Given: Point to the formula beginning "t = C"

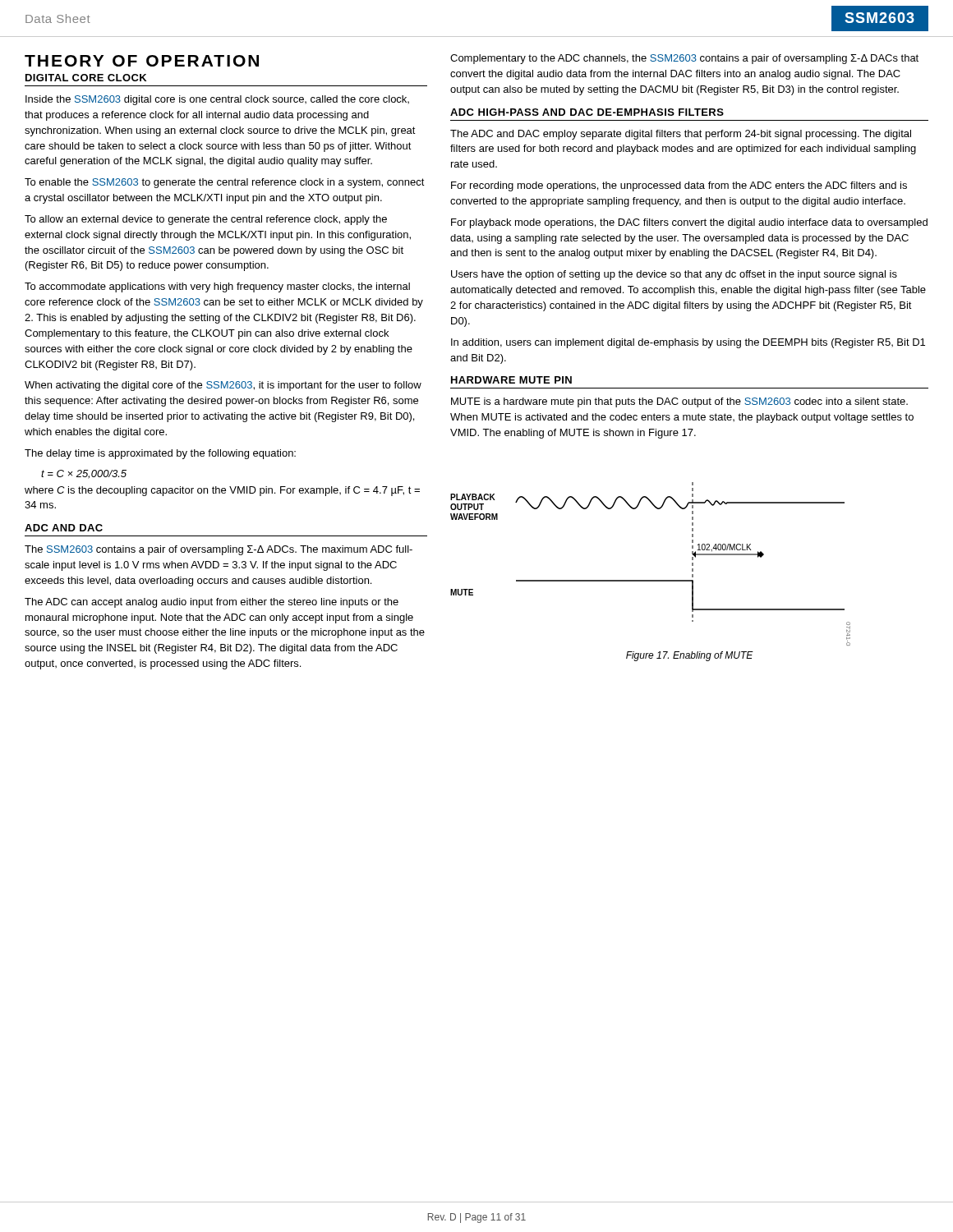Looking at the screenshot, I should 84,473.
